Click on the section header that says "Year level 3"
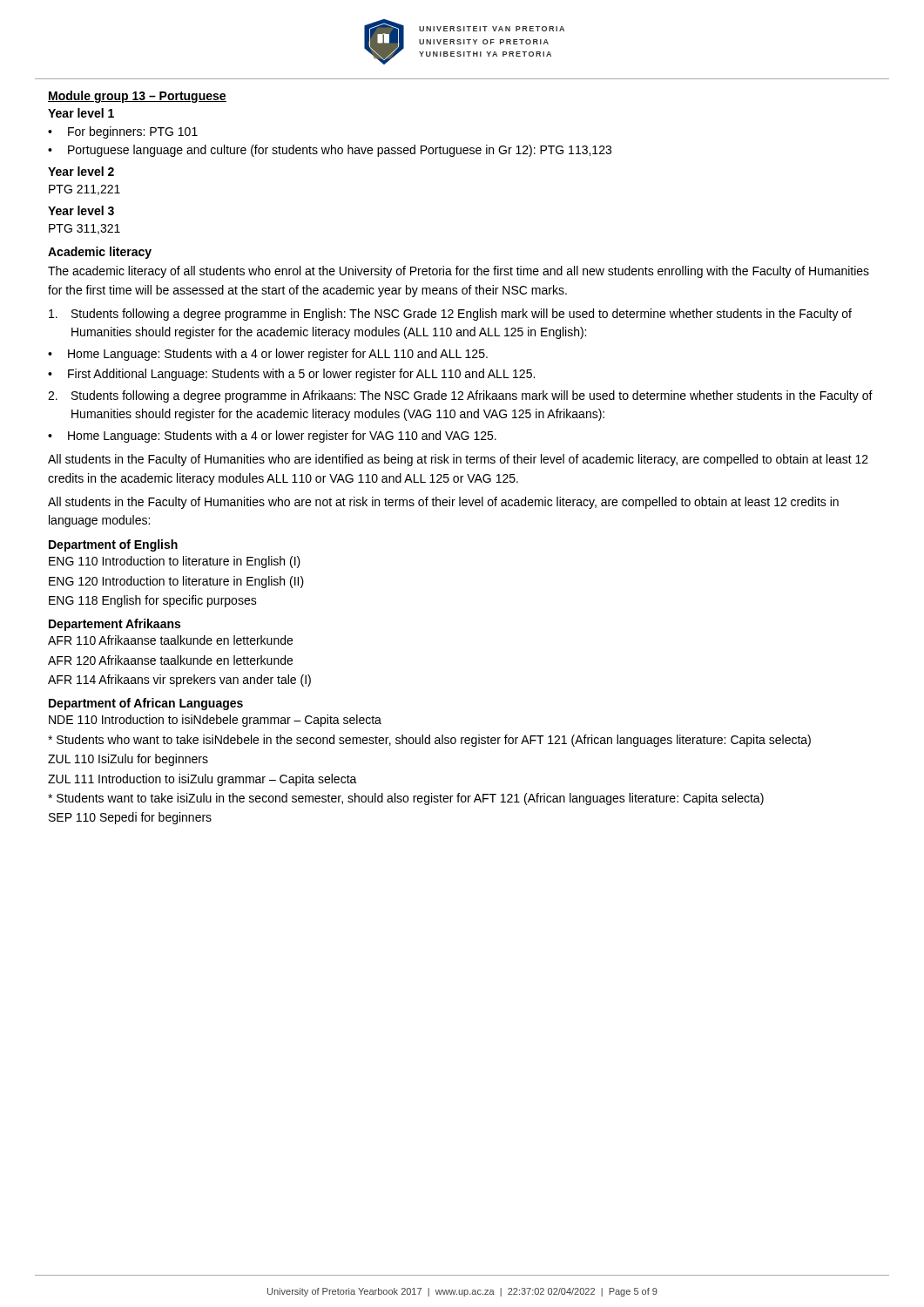Screen dimensions: 1307x924 click(x=81, y=211)
